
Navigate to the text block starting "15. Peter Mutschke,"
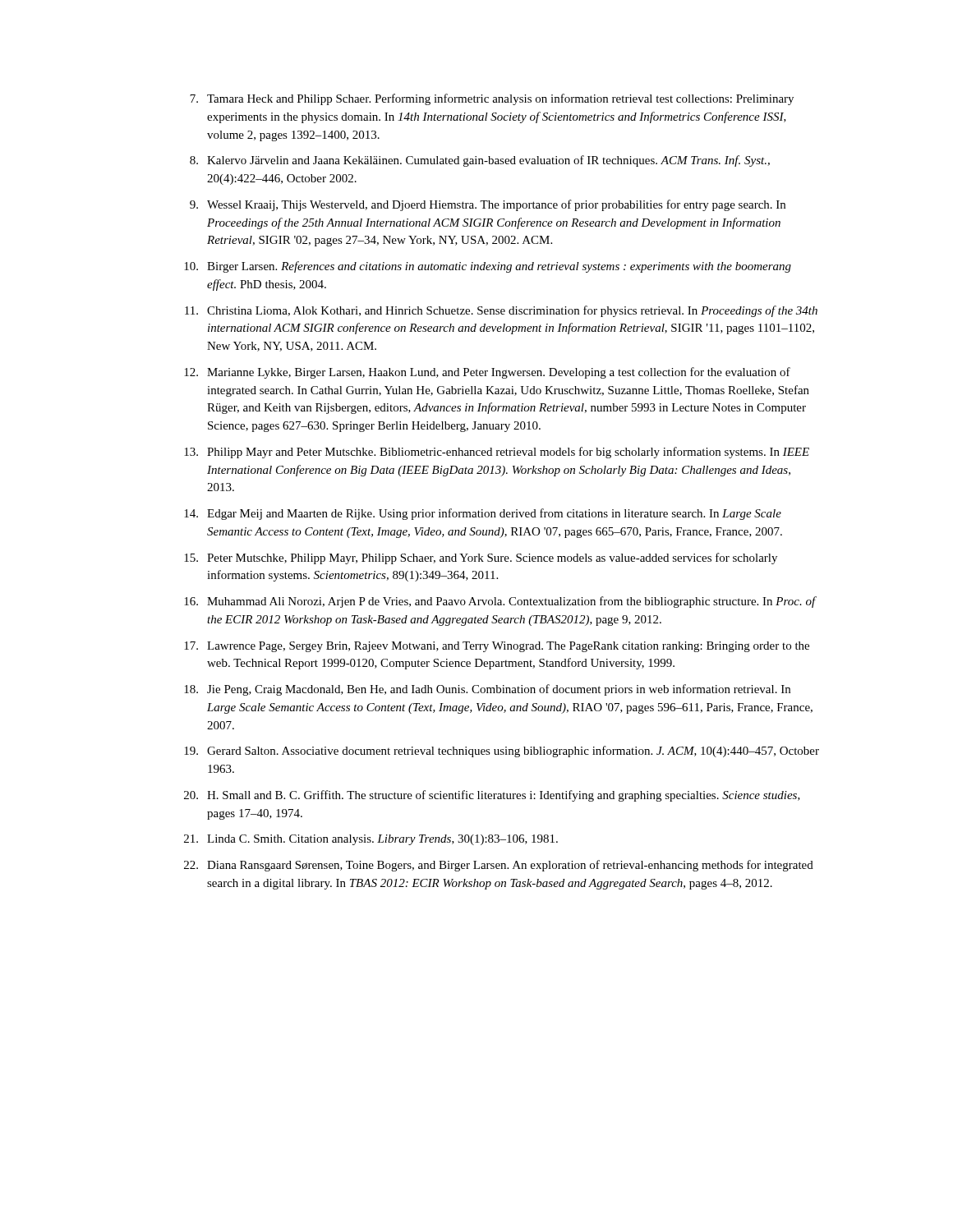pos(493,567)
